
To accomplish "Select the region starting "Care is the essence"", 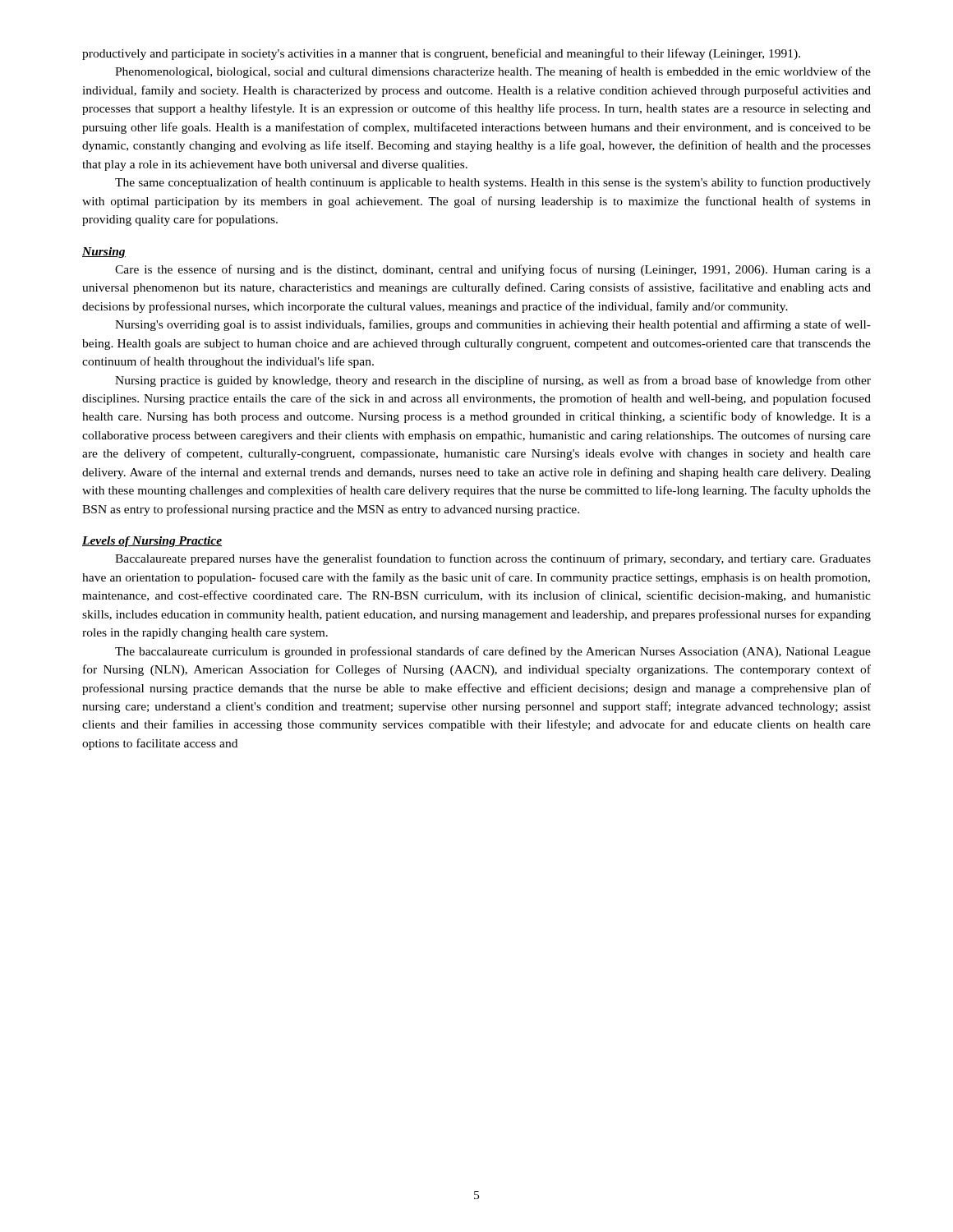I will pos(476,287).
